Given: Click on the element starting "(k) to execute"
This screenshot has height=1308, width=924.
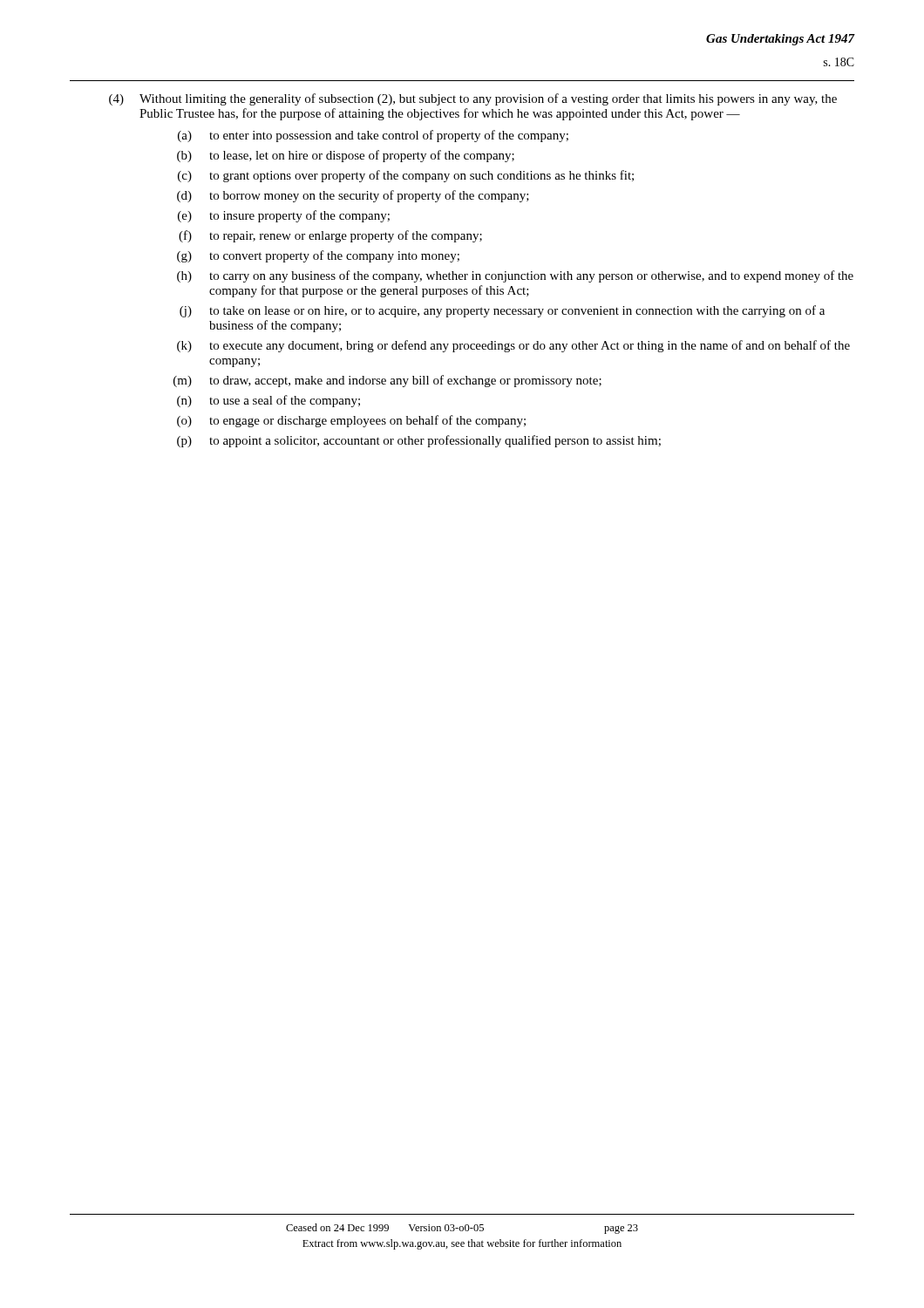Looking at the screenshot, I should pyautogui.click(x=497, y=353).
